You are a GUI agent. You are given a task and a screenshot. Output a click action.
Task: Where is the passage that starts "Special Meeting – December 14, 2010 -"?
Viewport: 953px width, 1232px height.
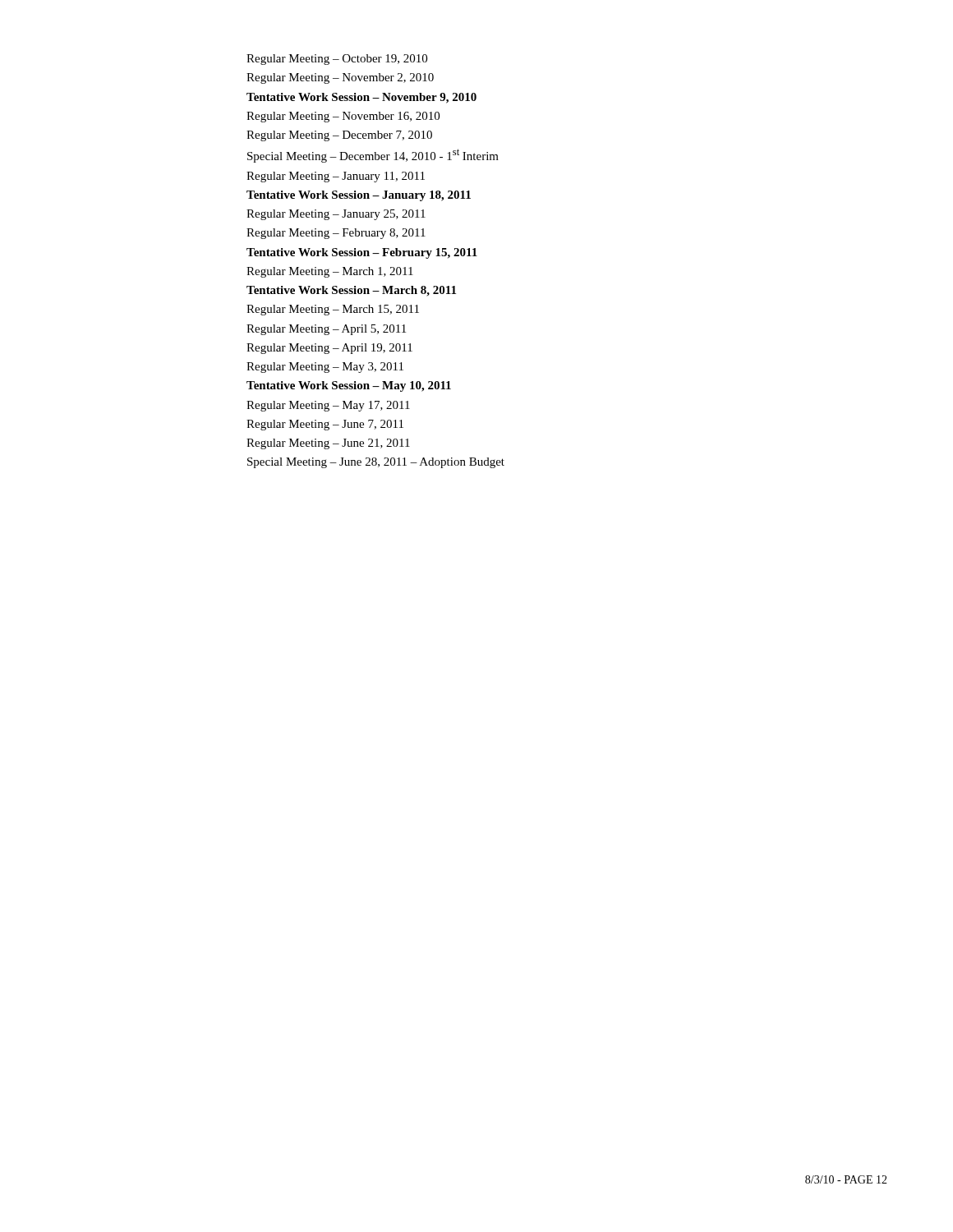pyautogui.click(x=373, y=155)
